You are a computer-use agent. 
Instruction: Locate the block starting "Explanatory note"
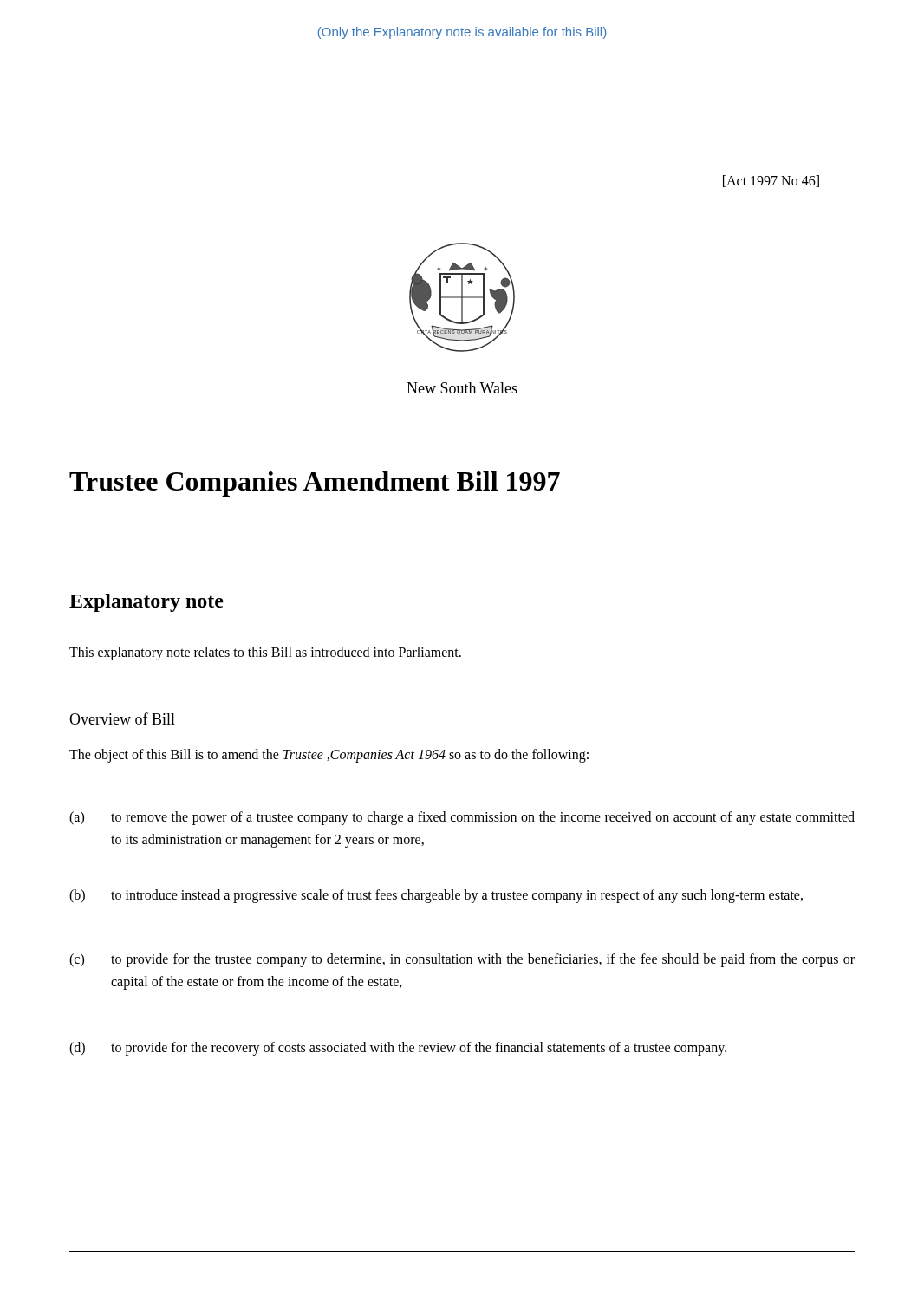[146, 601]
